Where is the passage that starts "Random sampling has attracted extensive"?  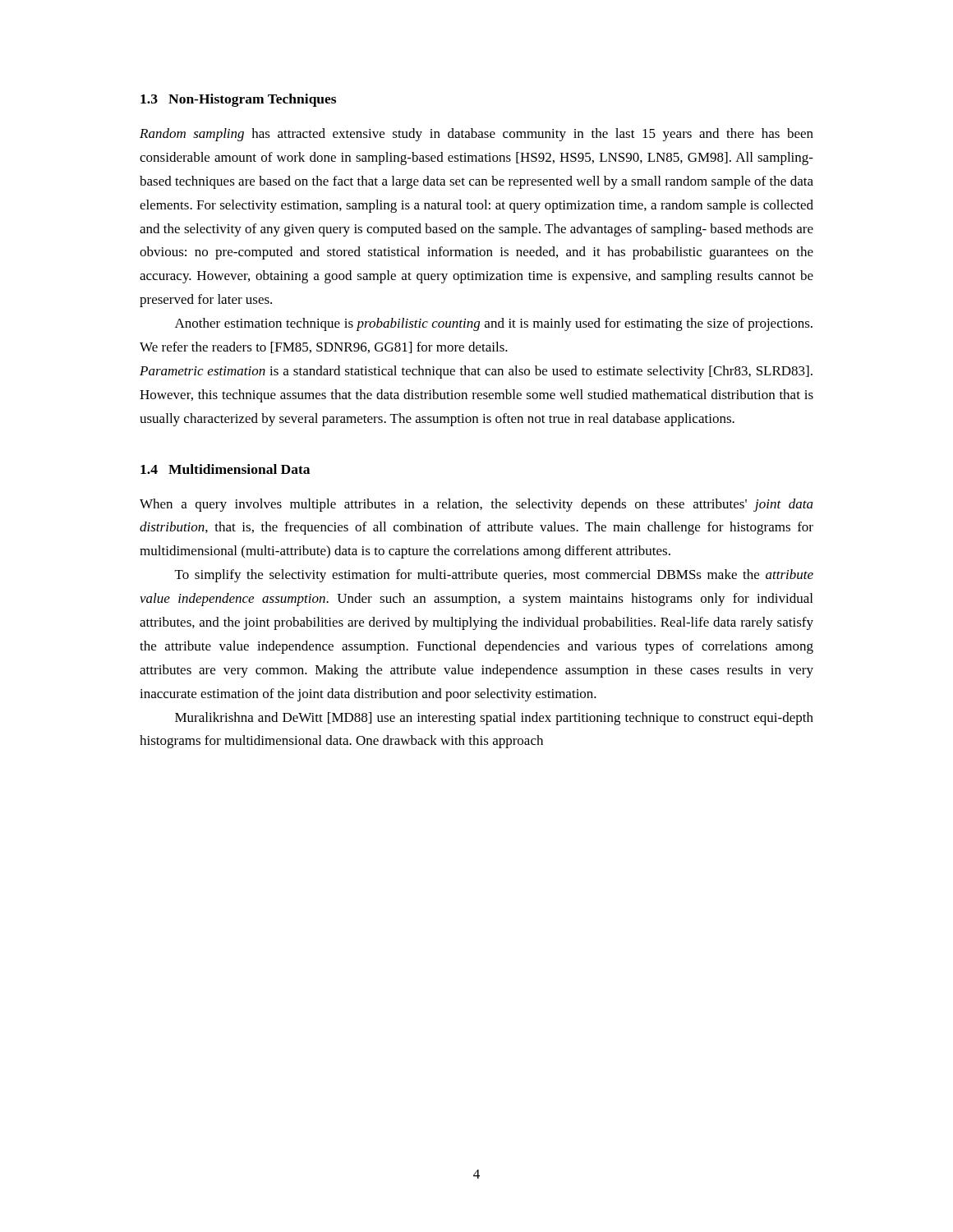pyautogui.click(x=476, y=217)
